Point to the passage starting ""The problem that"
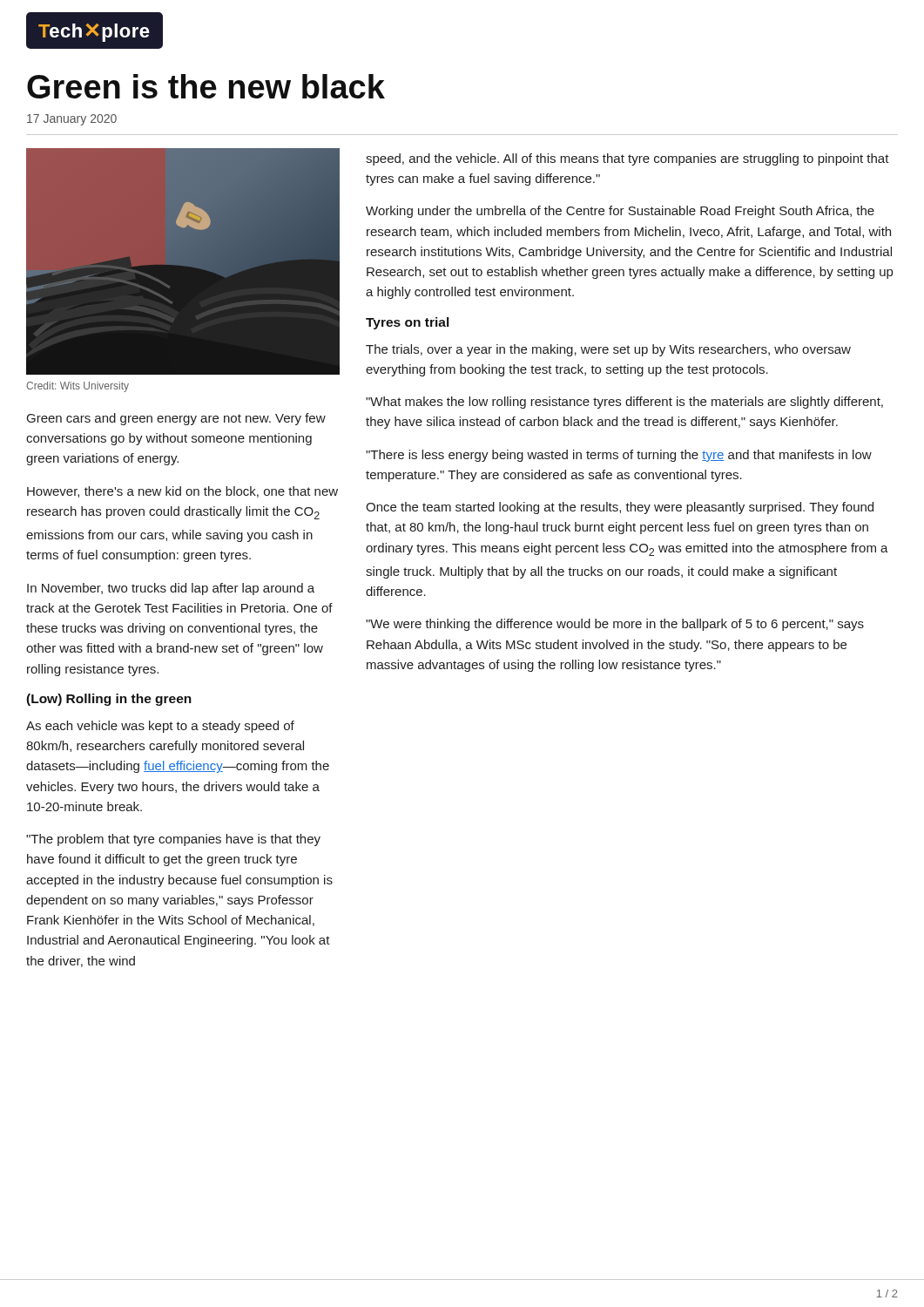Viewport: 924px width, 1307px height. tap(179, 900)
